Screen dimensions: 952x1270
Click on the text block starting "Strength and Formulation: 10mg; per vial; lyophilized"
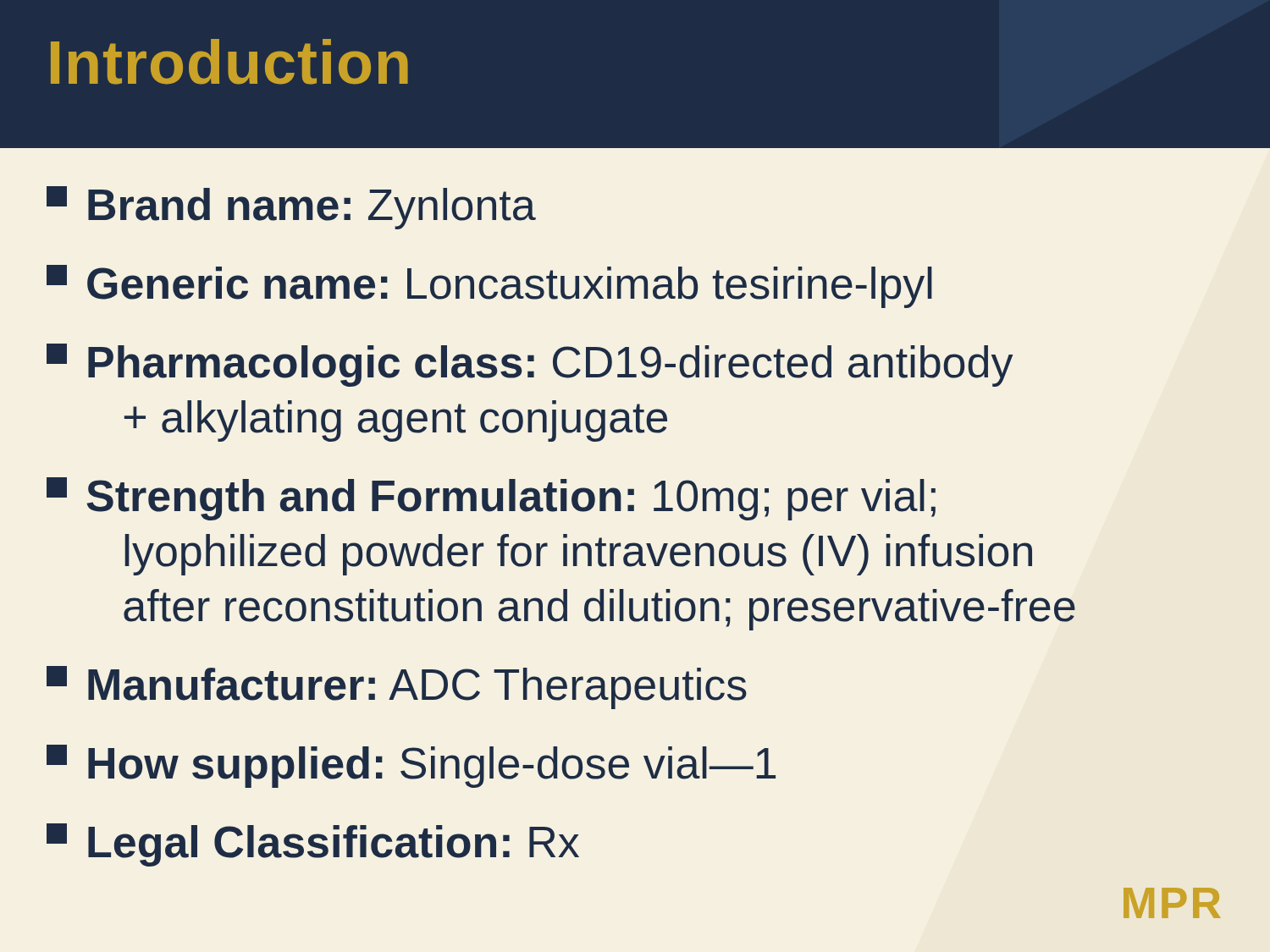[x=562, y=551]
